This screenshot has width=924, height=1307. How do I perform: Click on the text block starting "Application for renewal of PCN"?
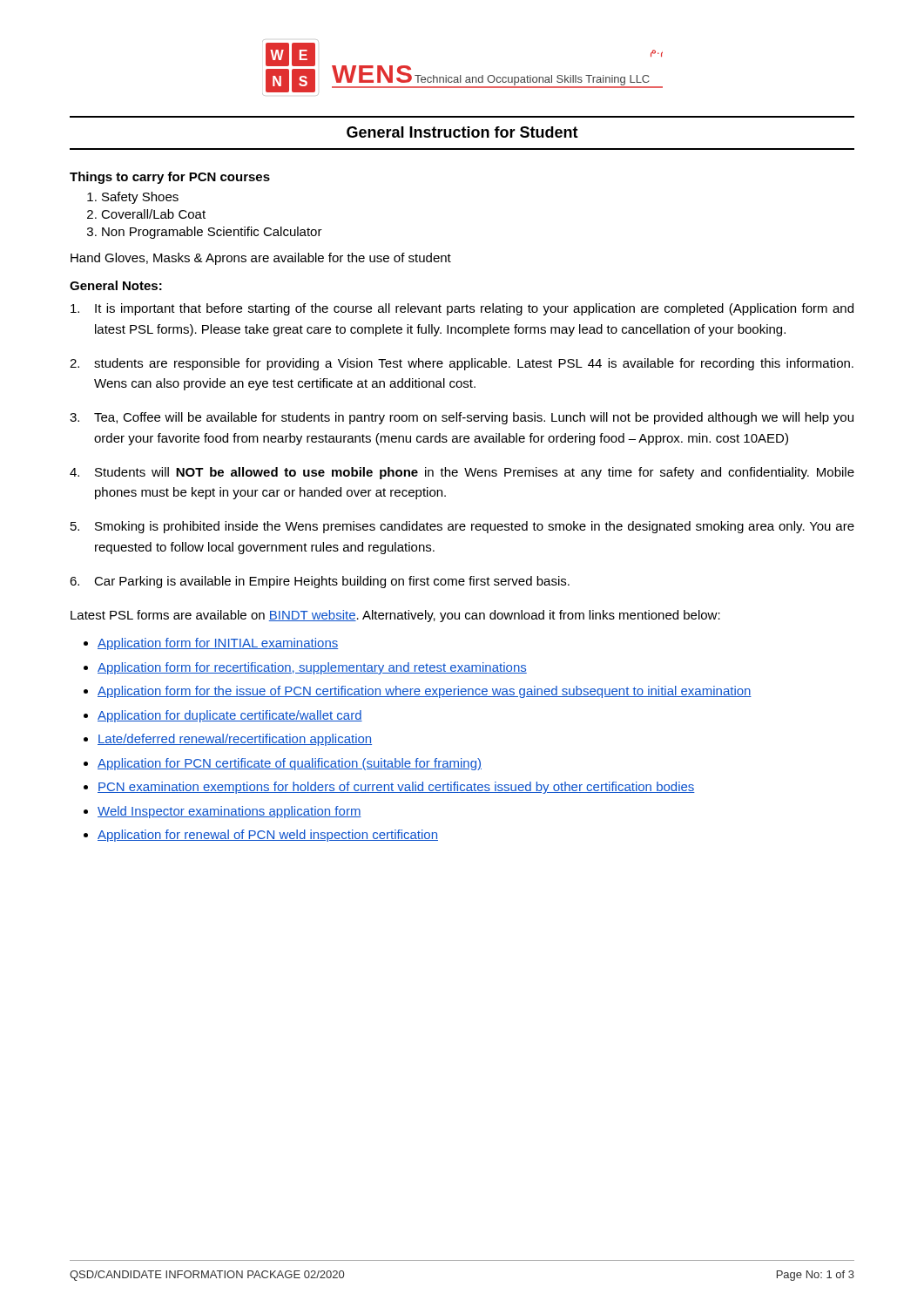(x=268, y=835)
